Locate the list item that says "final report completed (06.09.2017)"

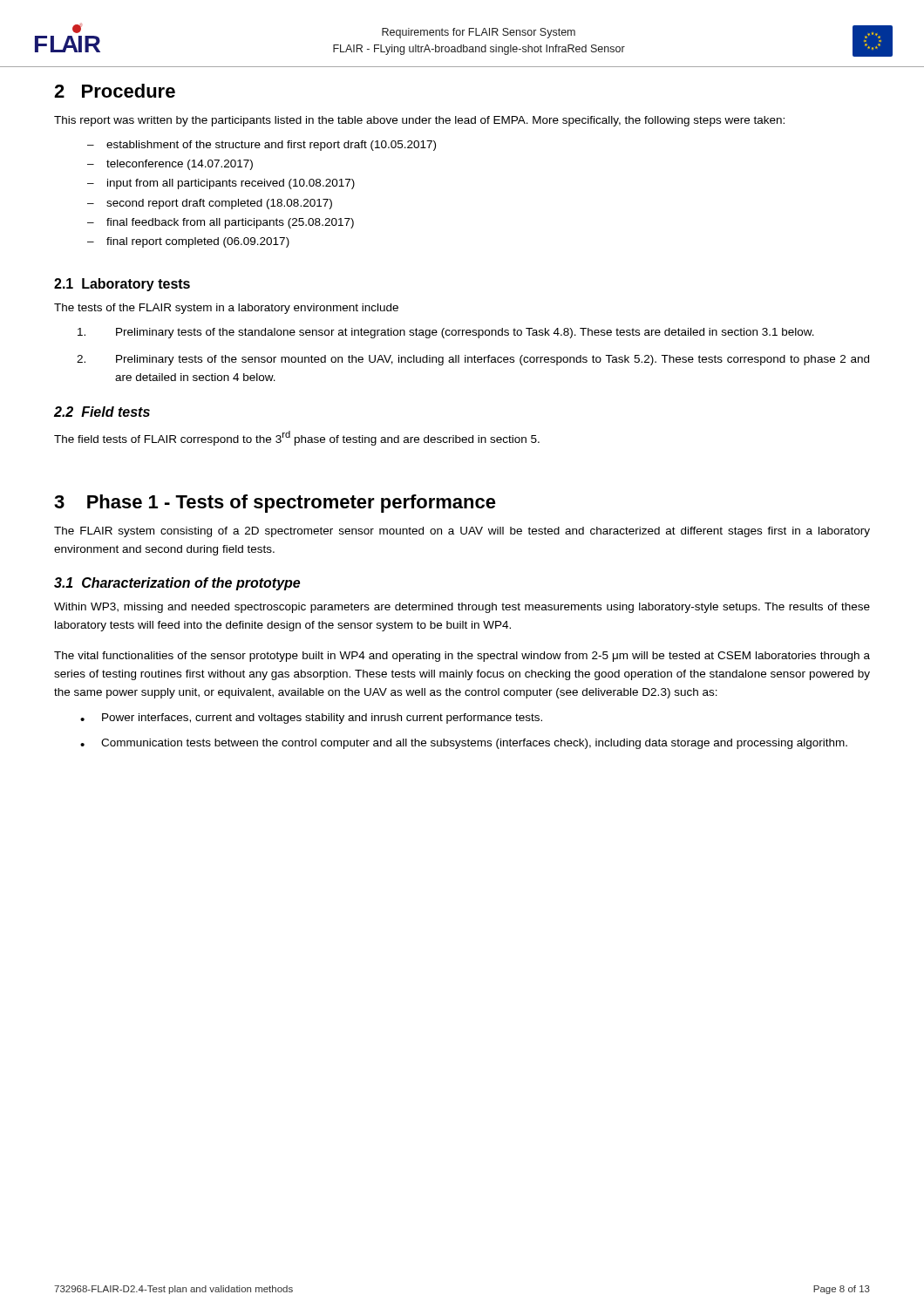click(198, 241)
